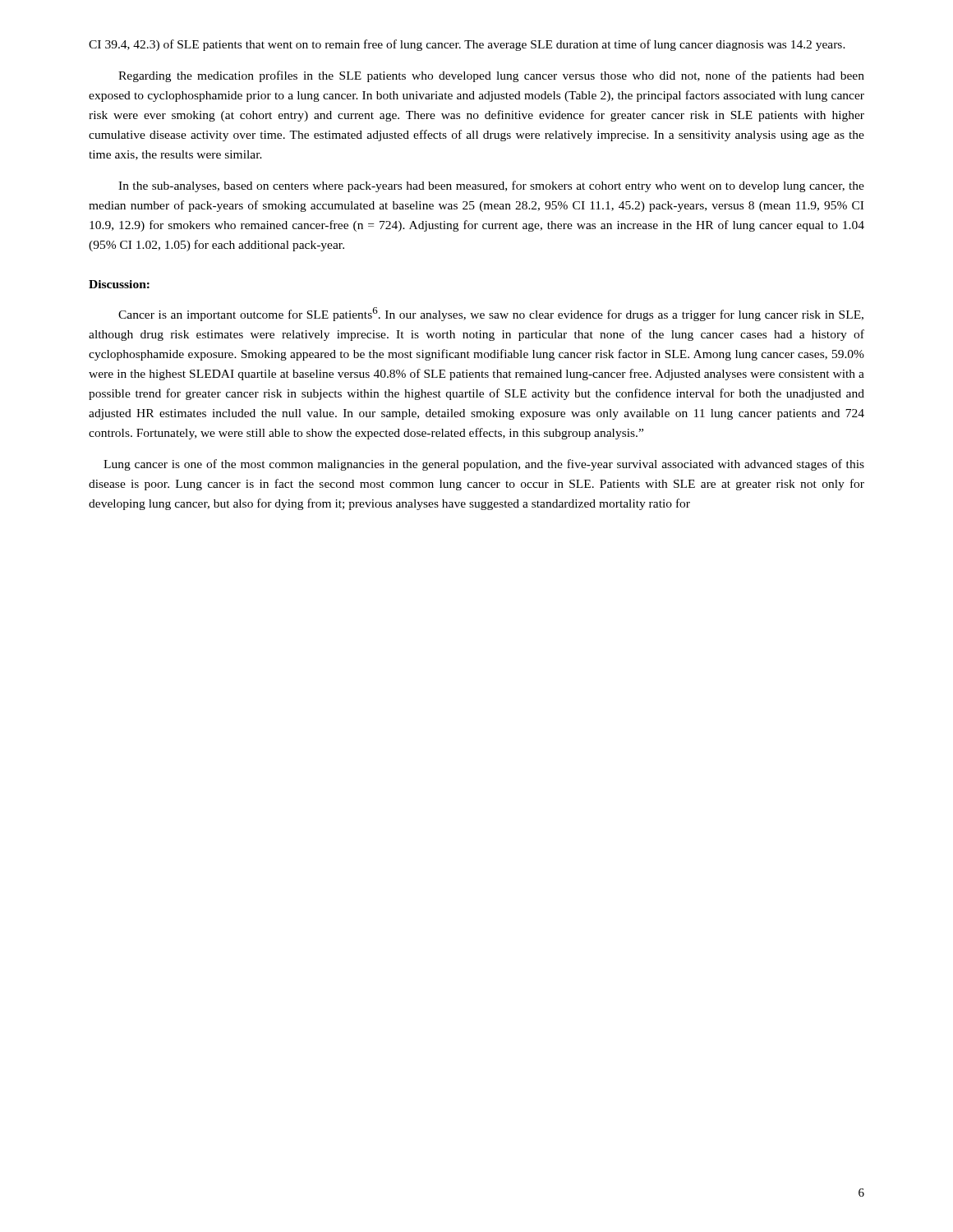Click on the element starting "Cancer is an important outcome for SLE patients6."
Screen dimensions: 1232x953
tap(476, 373)
